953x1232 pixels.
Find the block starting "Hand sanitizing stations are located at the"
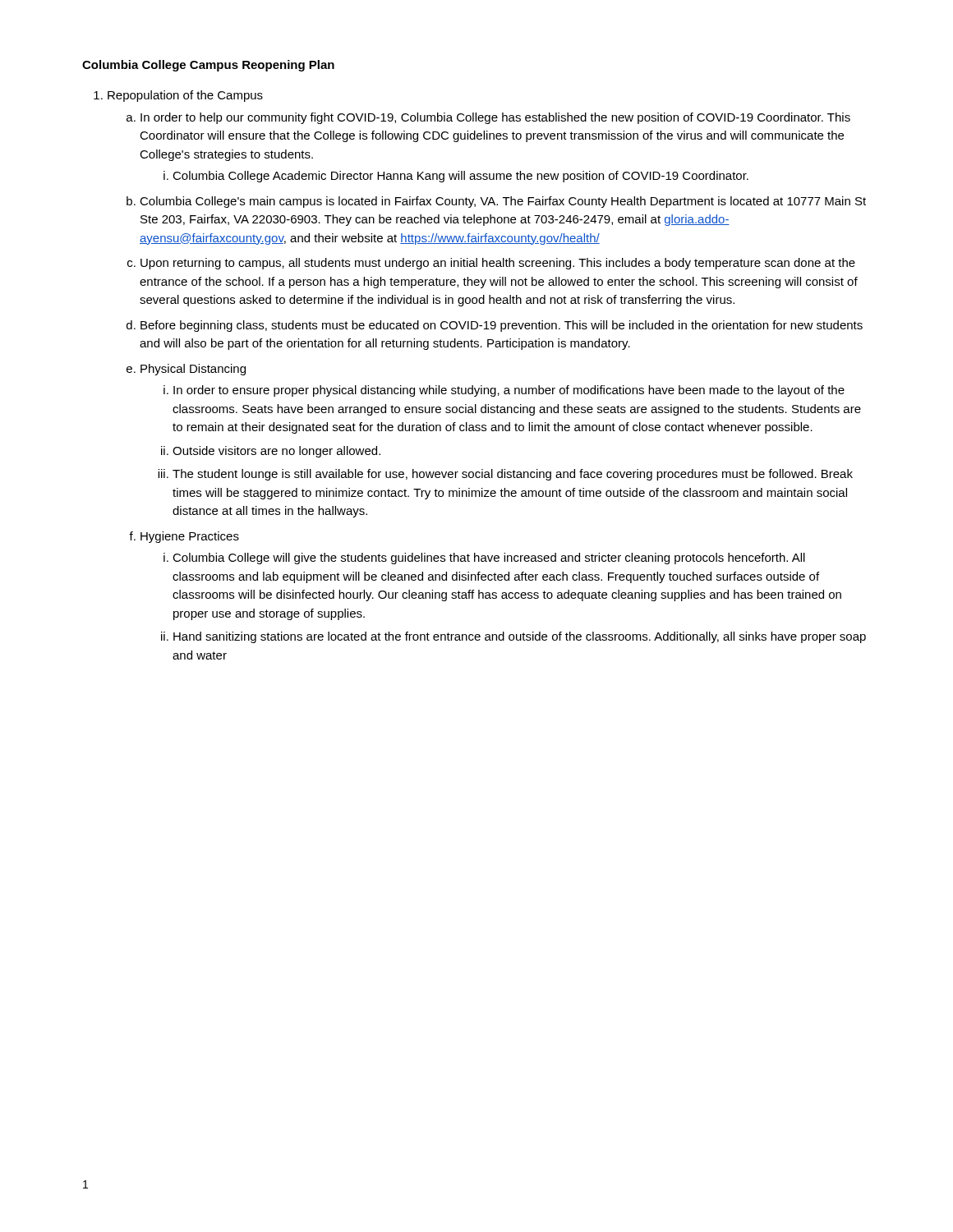519,645
